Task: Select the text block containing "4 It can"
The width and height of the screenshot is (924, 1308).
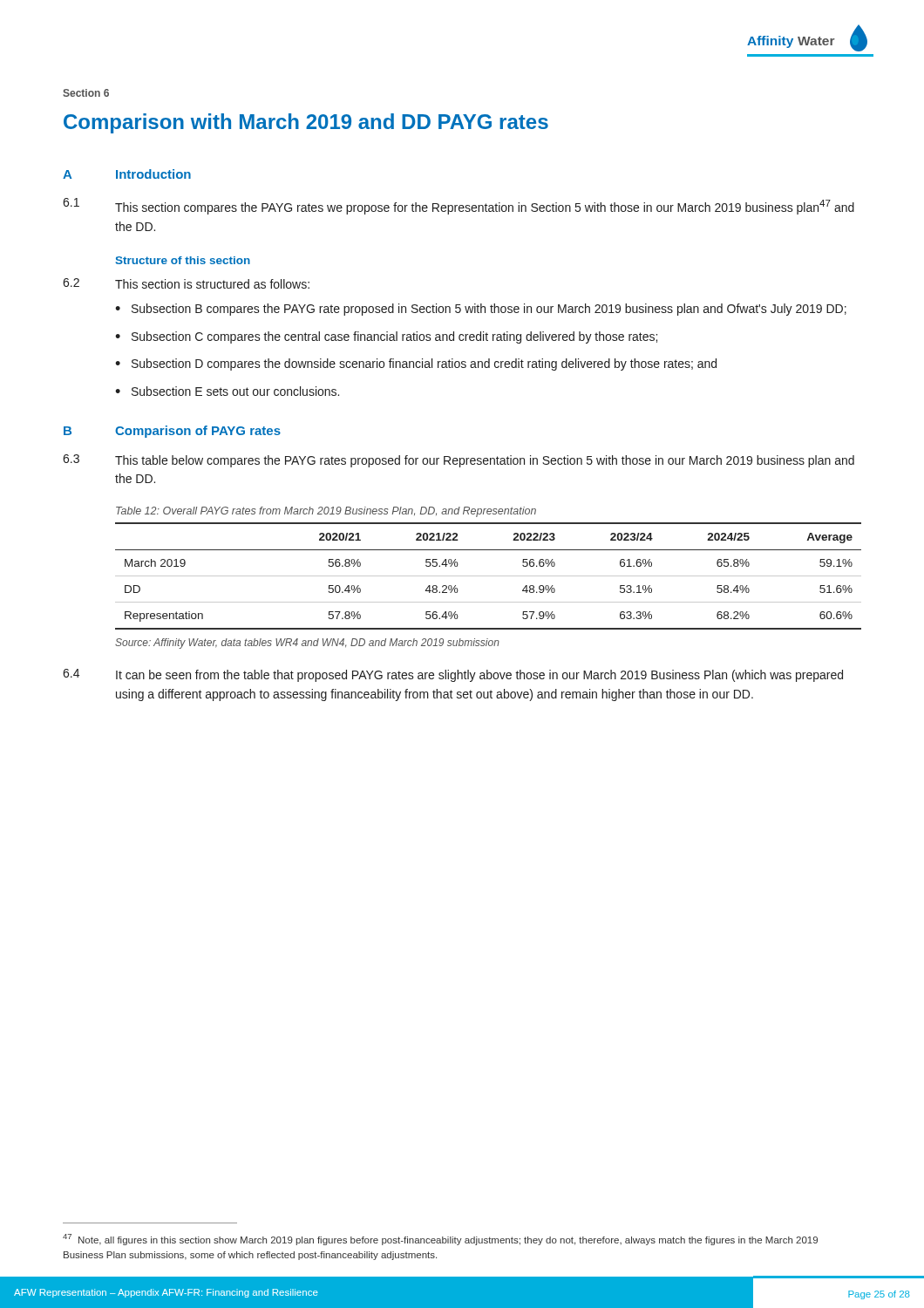Action: 462,685
